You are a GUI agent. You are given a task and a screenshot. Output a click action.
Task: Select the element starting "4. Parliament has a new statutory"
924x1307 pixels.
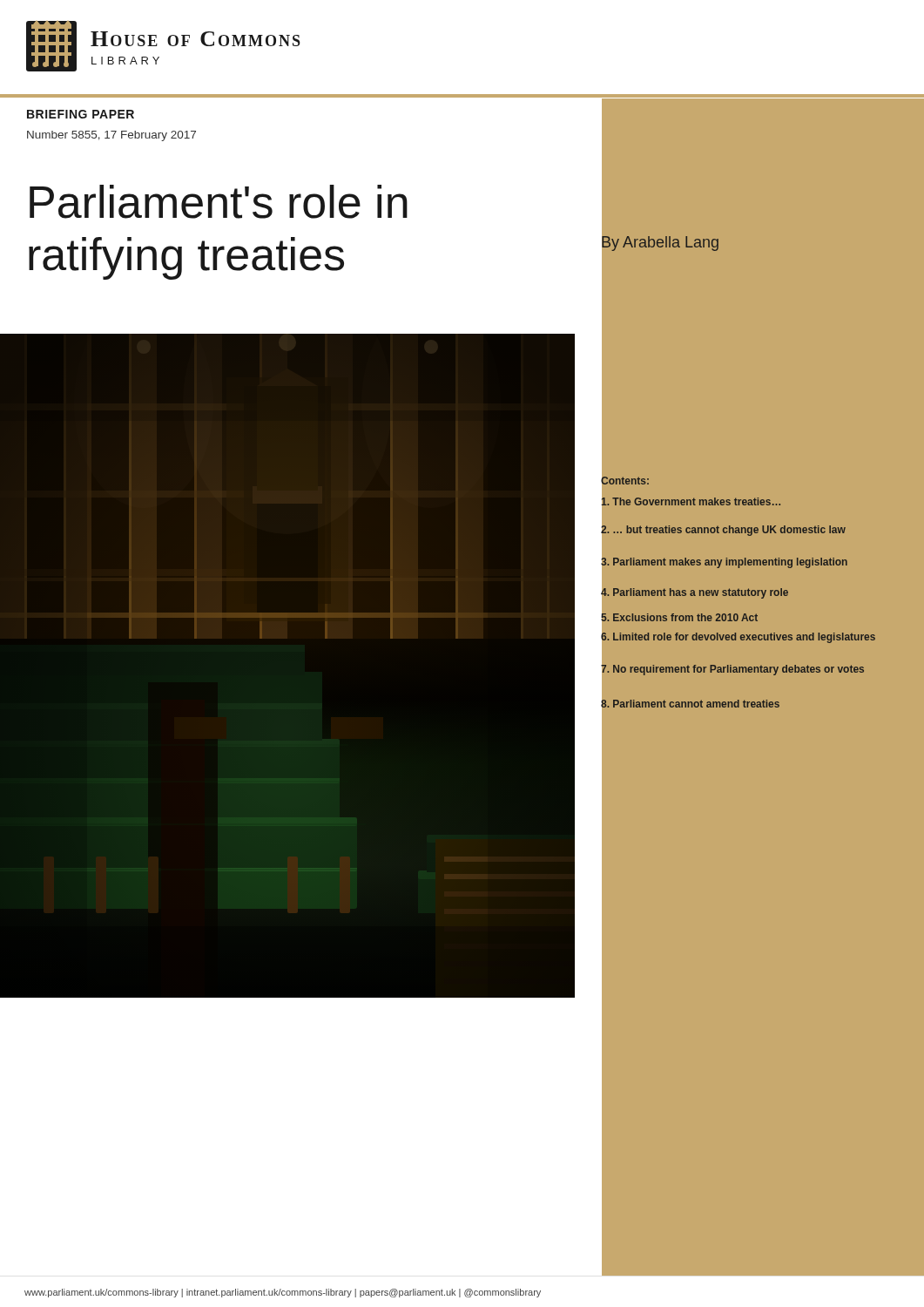click(x=695, y=593)
